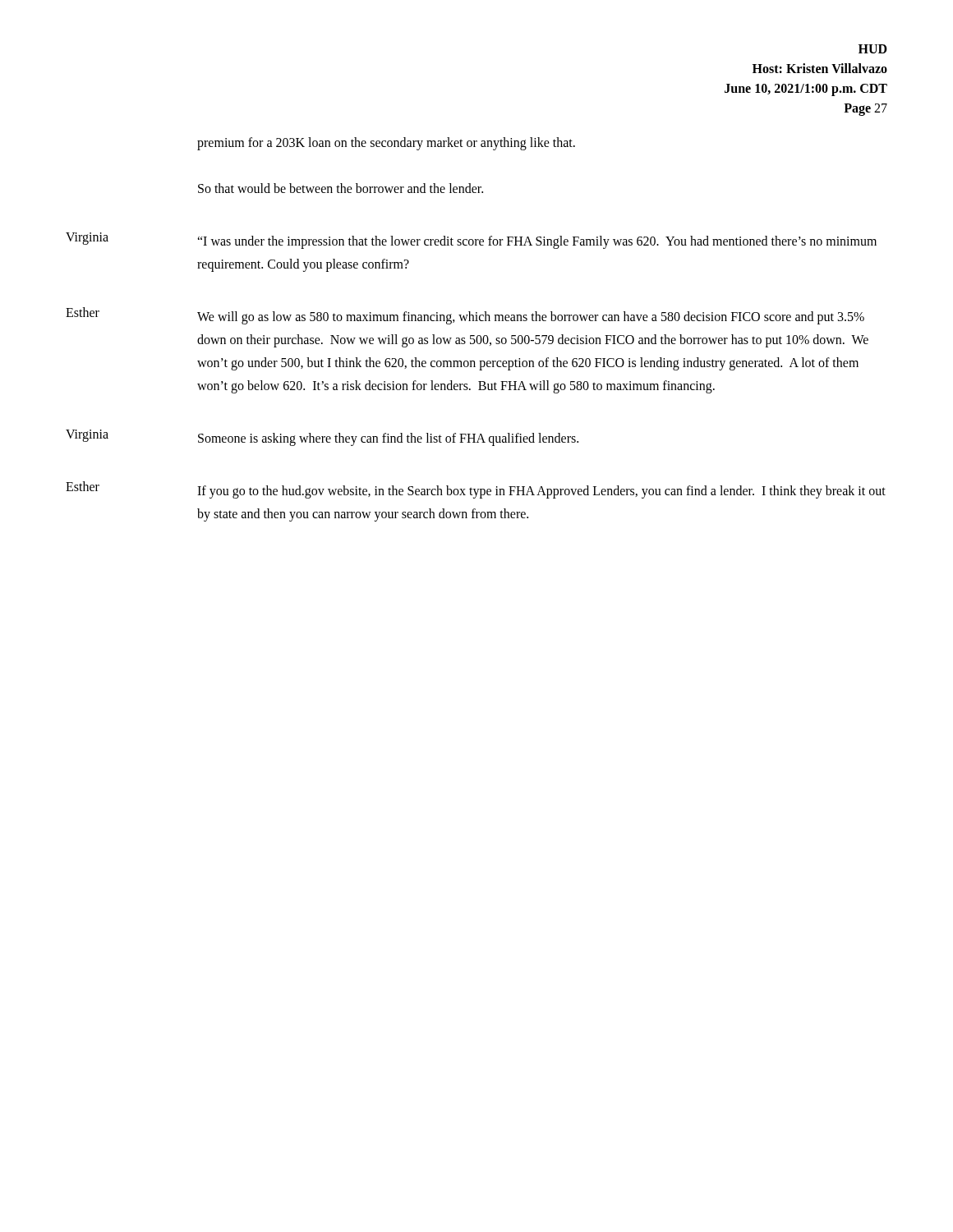Find the block on this page that starts "Esther If you go to"
The image size is (953, 1232).
(476, 503)
